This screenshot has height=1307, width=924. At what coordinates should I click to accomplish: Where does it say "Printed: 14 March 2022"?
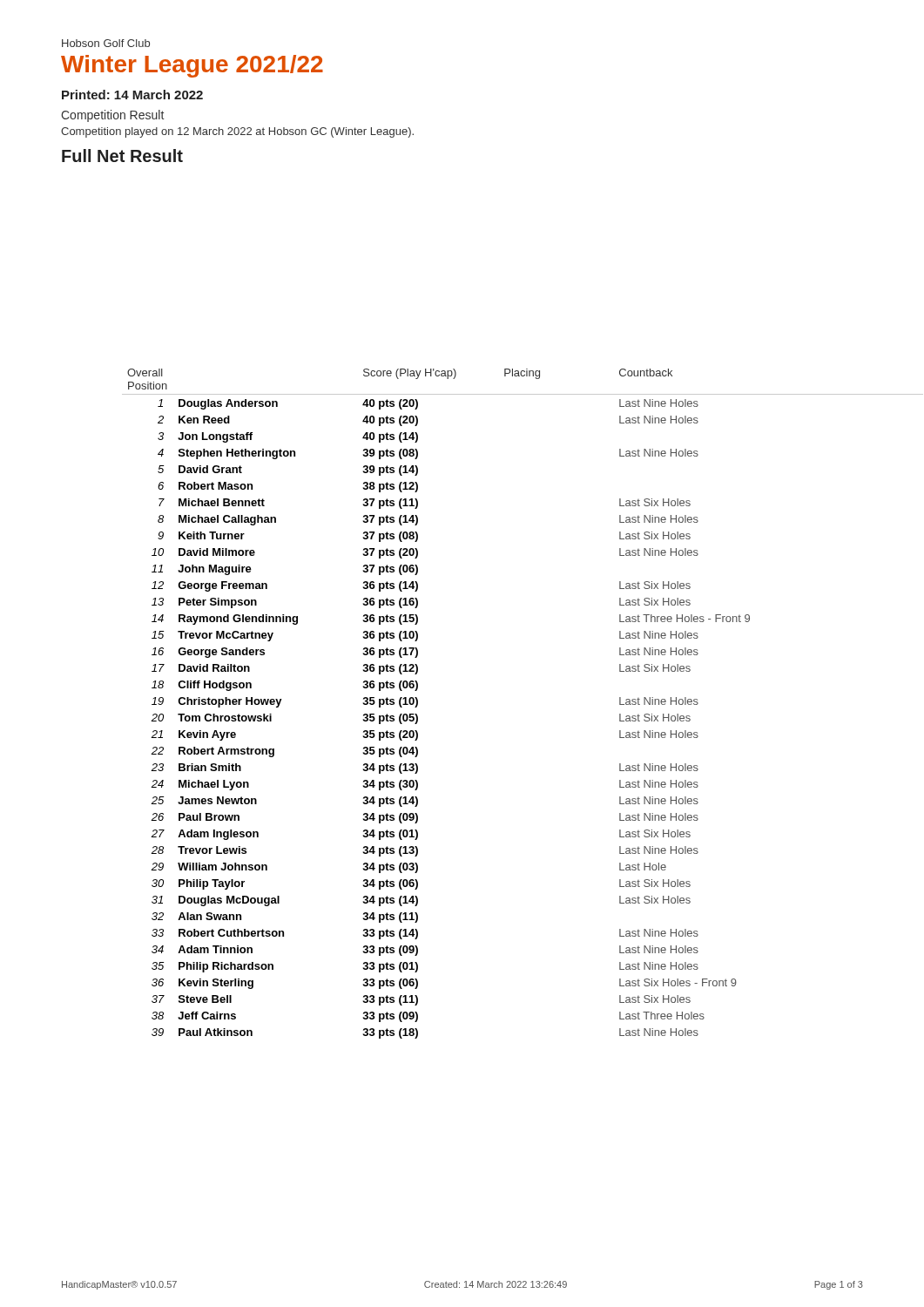(132, 95)
